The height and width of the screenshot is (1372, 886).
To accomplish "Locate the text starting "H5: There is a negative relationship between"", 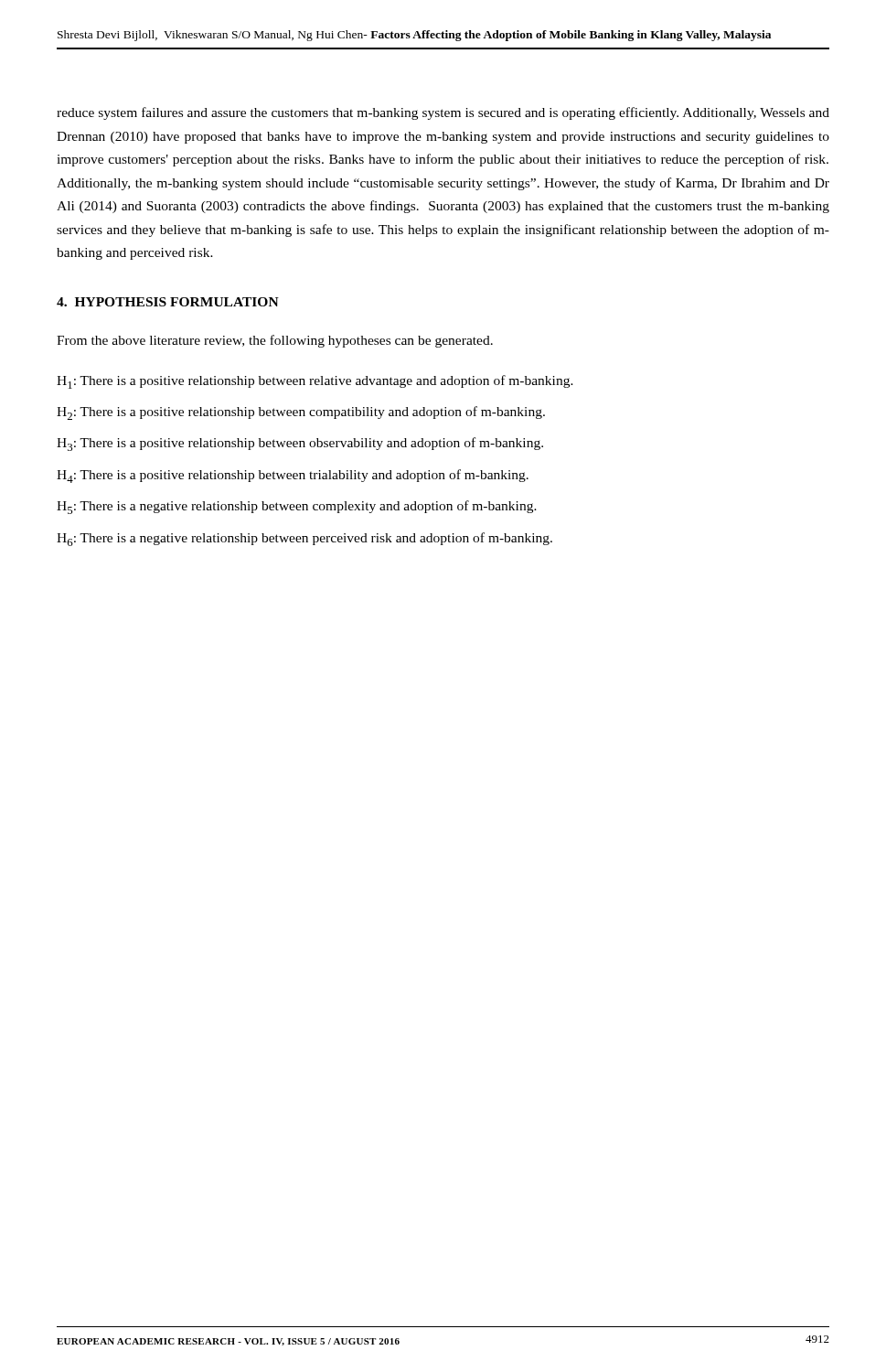I will click(x=297, y=507).
